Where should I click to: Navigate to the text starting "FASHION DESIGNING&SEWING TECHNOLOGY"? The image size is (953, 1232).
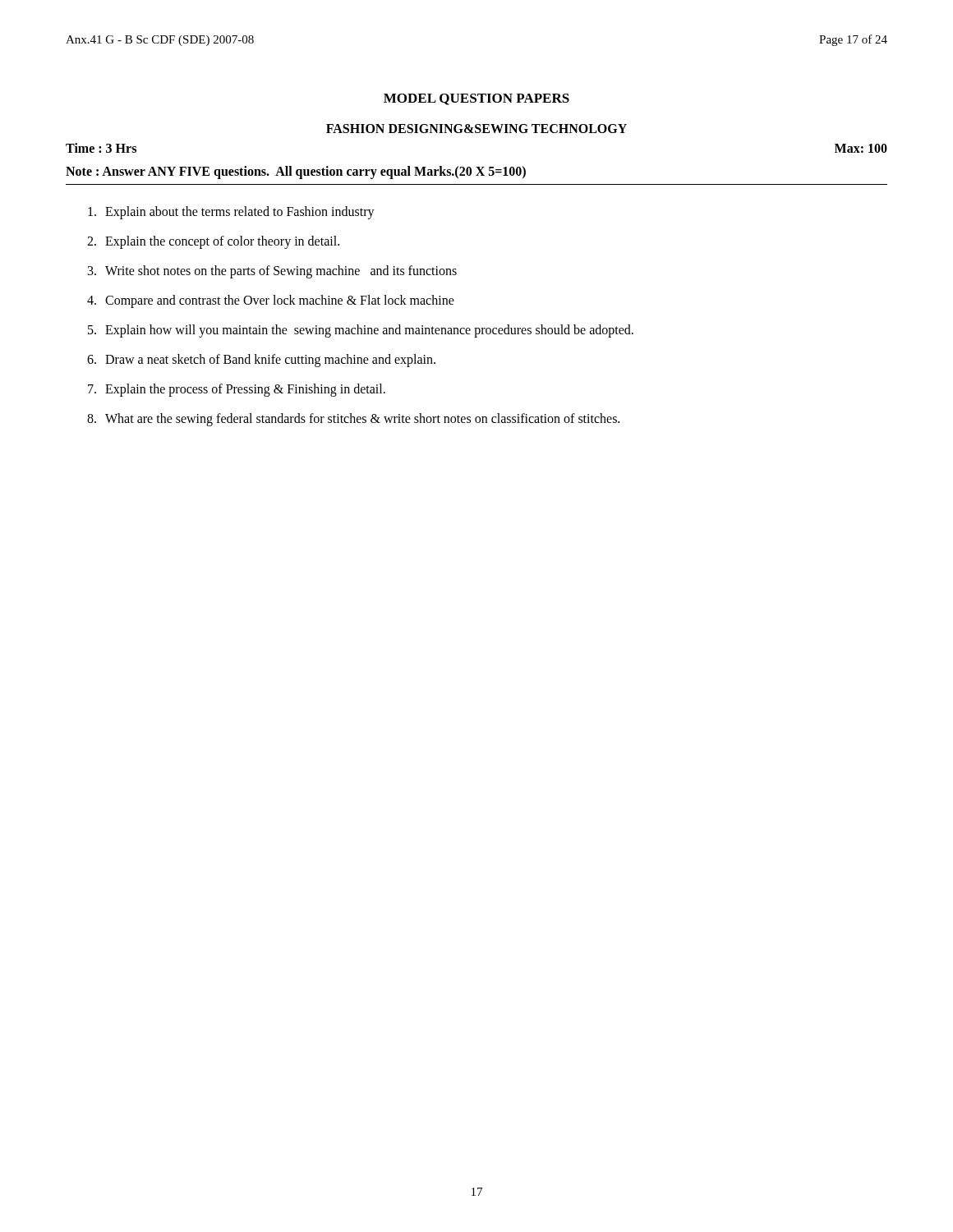tap(476, 129)
